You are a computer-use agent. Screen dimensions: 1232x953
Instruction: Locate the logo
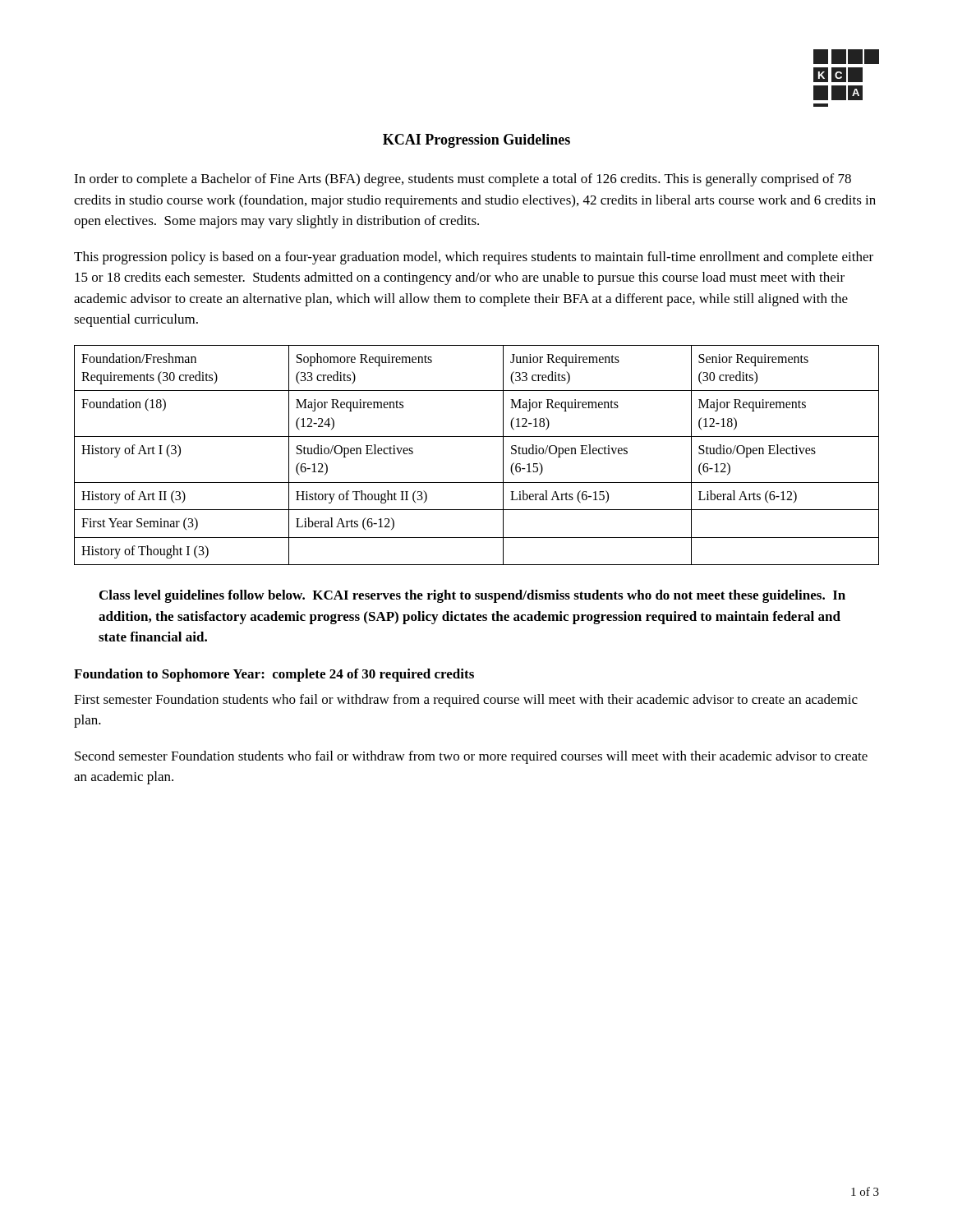click(476, 78)
